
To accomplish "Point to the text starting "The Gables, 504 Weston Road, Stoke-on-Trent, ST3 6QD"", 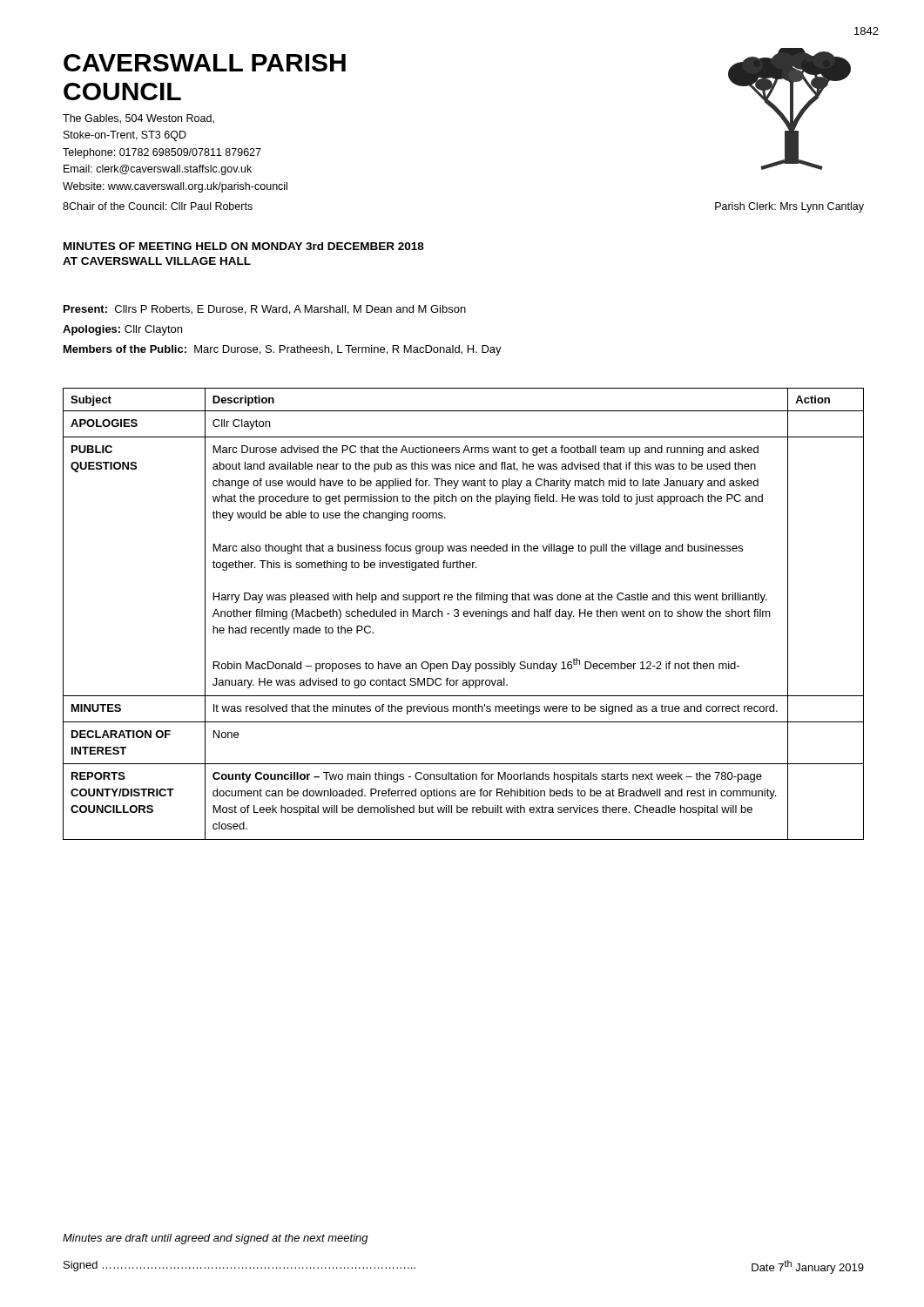I will click(x=175, y=152).
